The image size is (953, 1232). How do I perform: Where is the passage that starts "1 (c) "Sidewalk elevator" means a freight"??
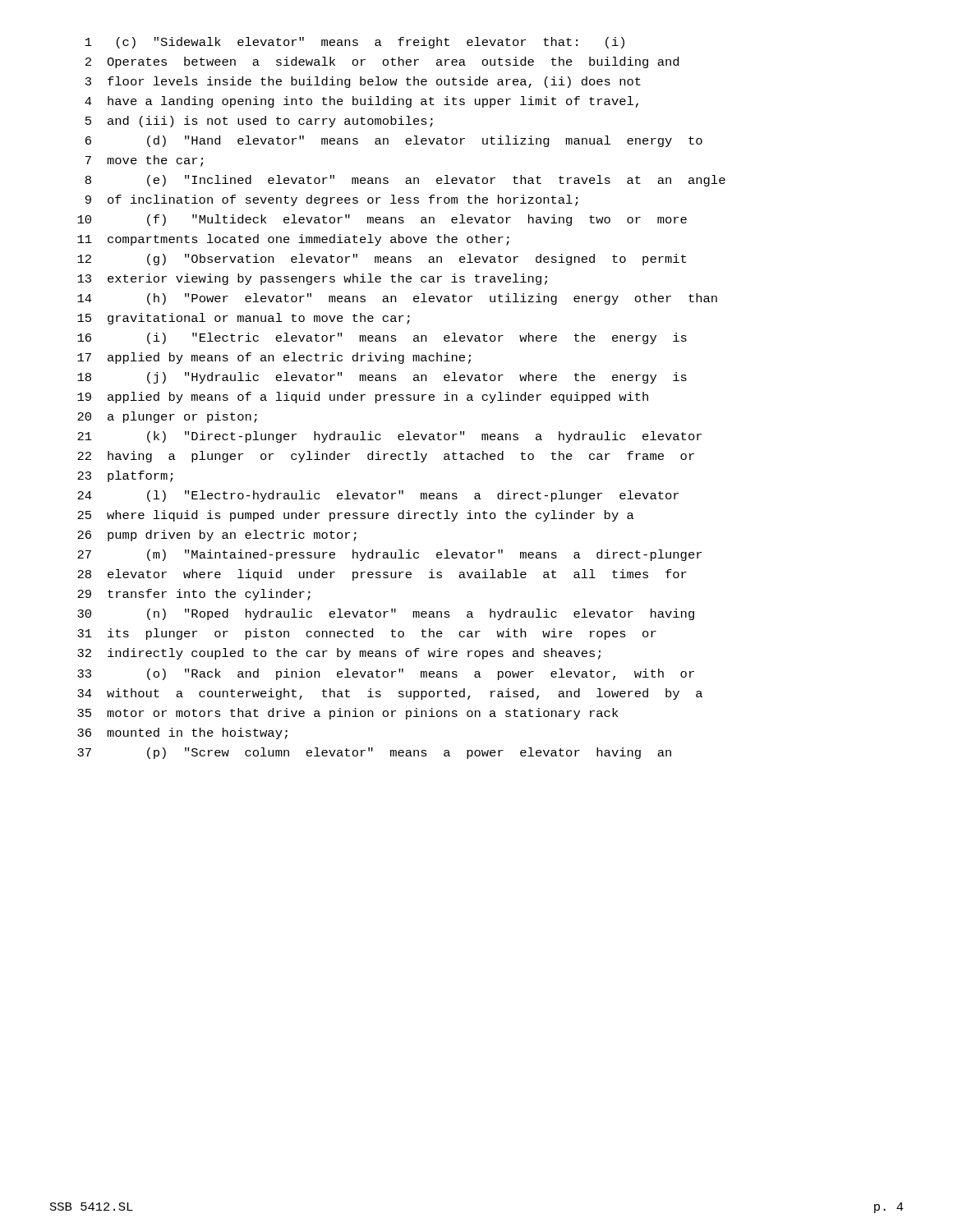tap(476, 82)
